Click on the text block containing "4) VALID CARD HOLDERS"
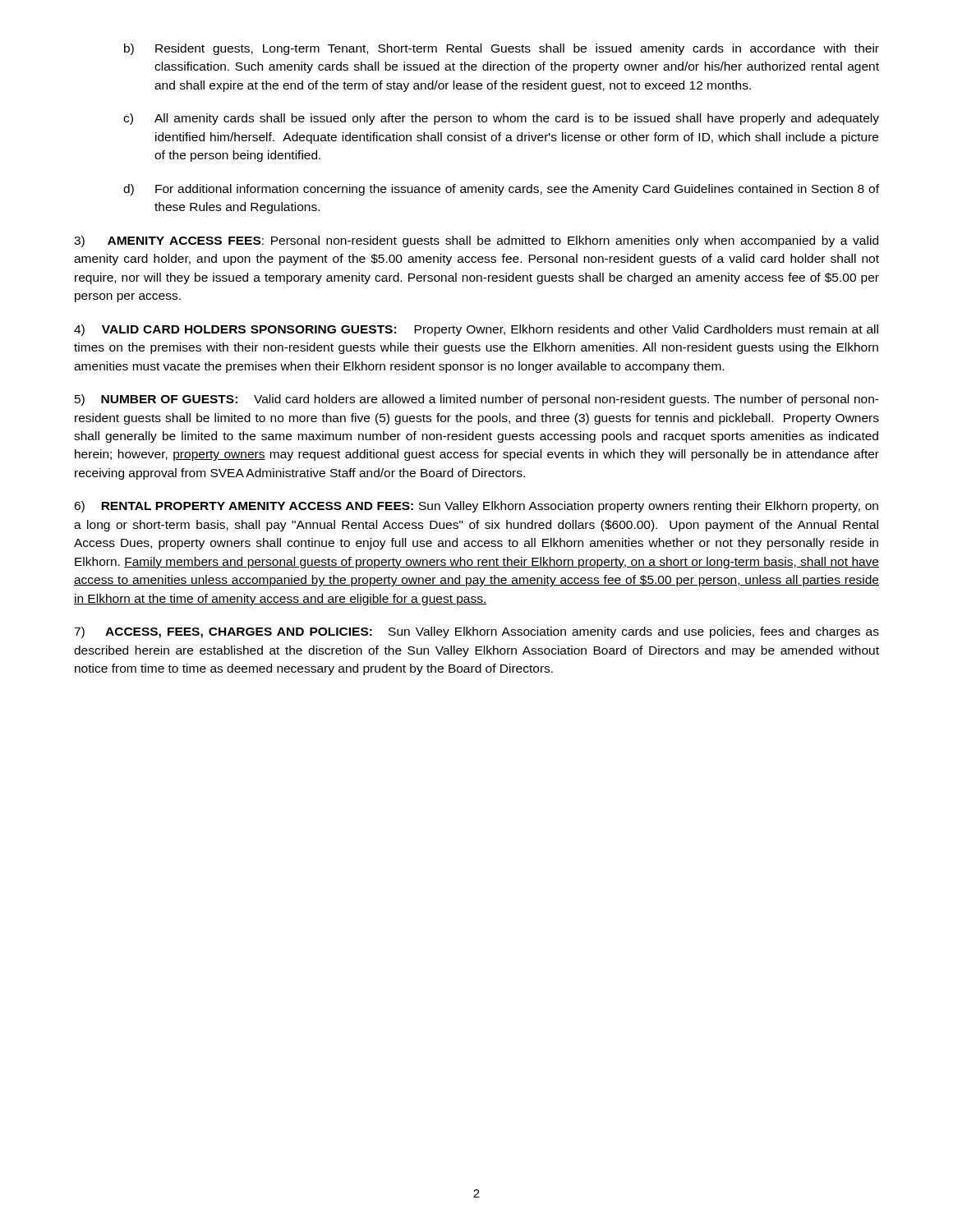953x1232 pixels. (x=476, y=347)
